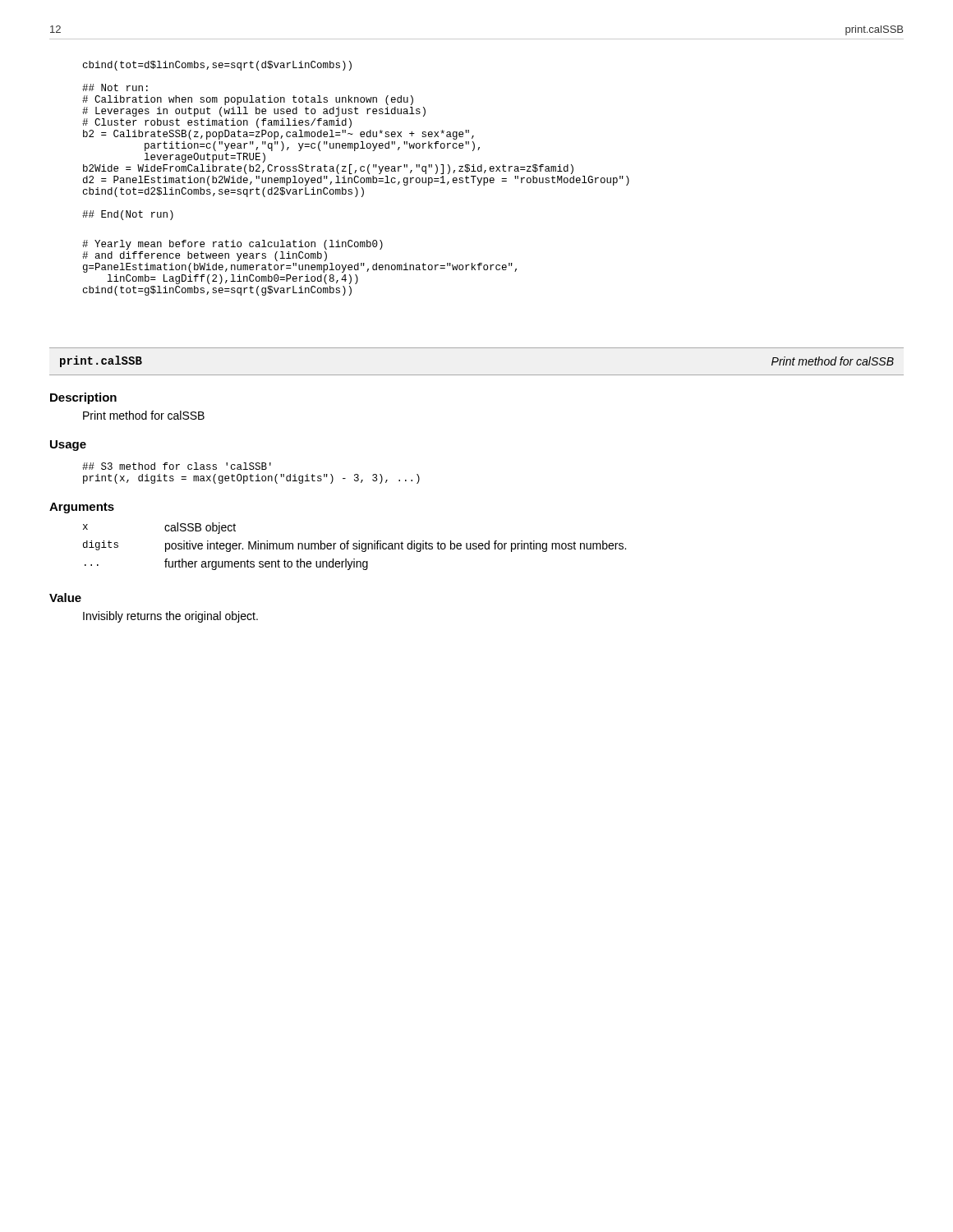Click on the block starting "print.calSSB Print method"
This screenshot has height=1232, width=953.
coord(103,361)
